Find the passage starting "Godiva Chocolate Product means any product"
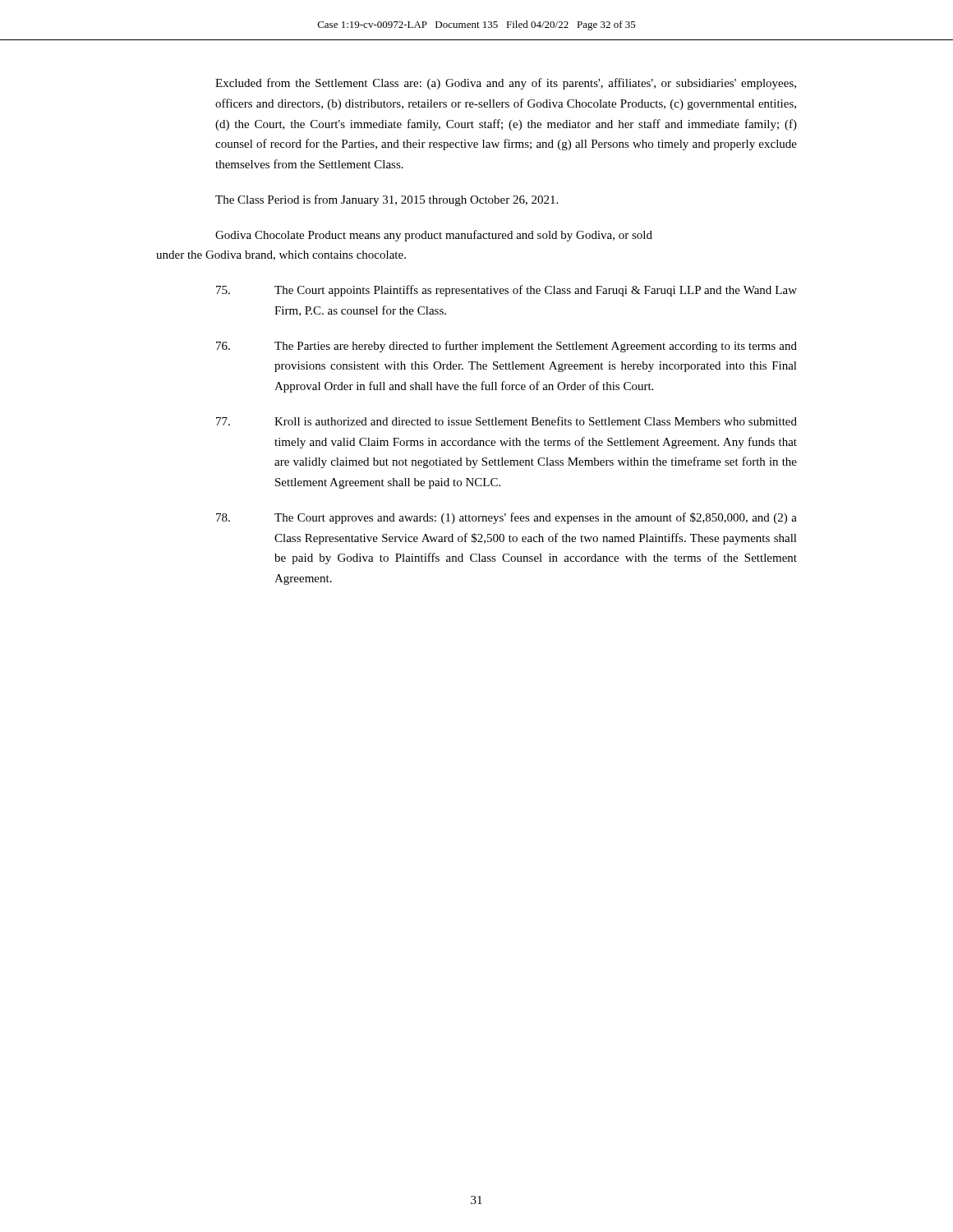This screenshot has width=953, height=1232. pyautogui.click(x=434, y=235)
